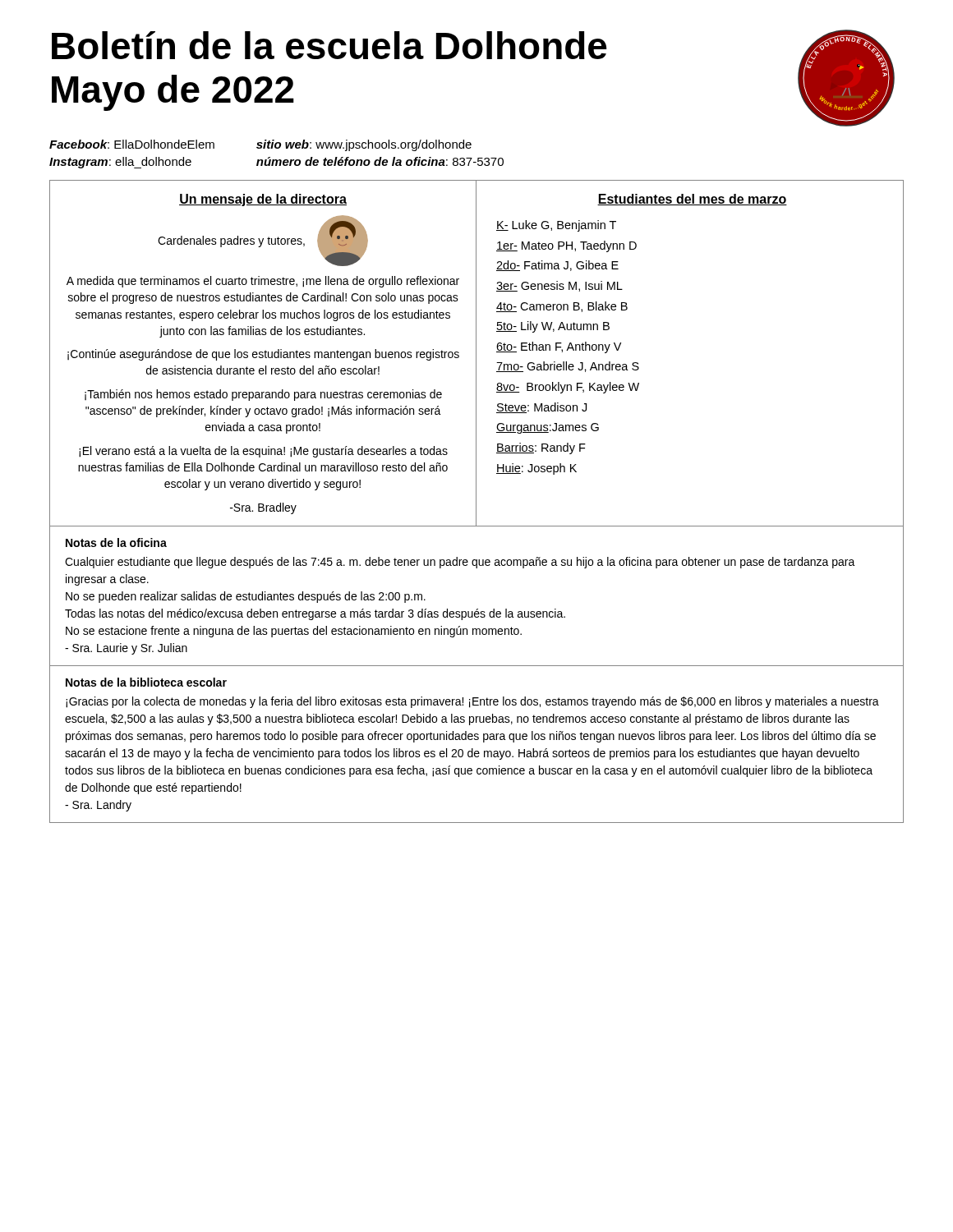Image resolution: width=953 pixels, height=1232 pixels.
Task: Find the passage starting "2do- Fatima J, Gibea E"
Action: click(x=557, y=266)
